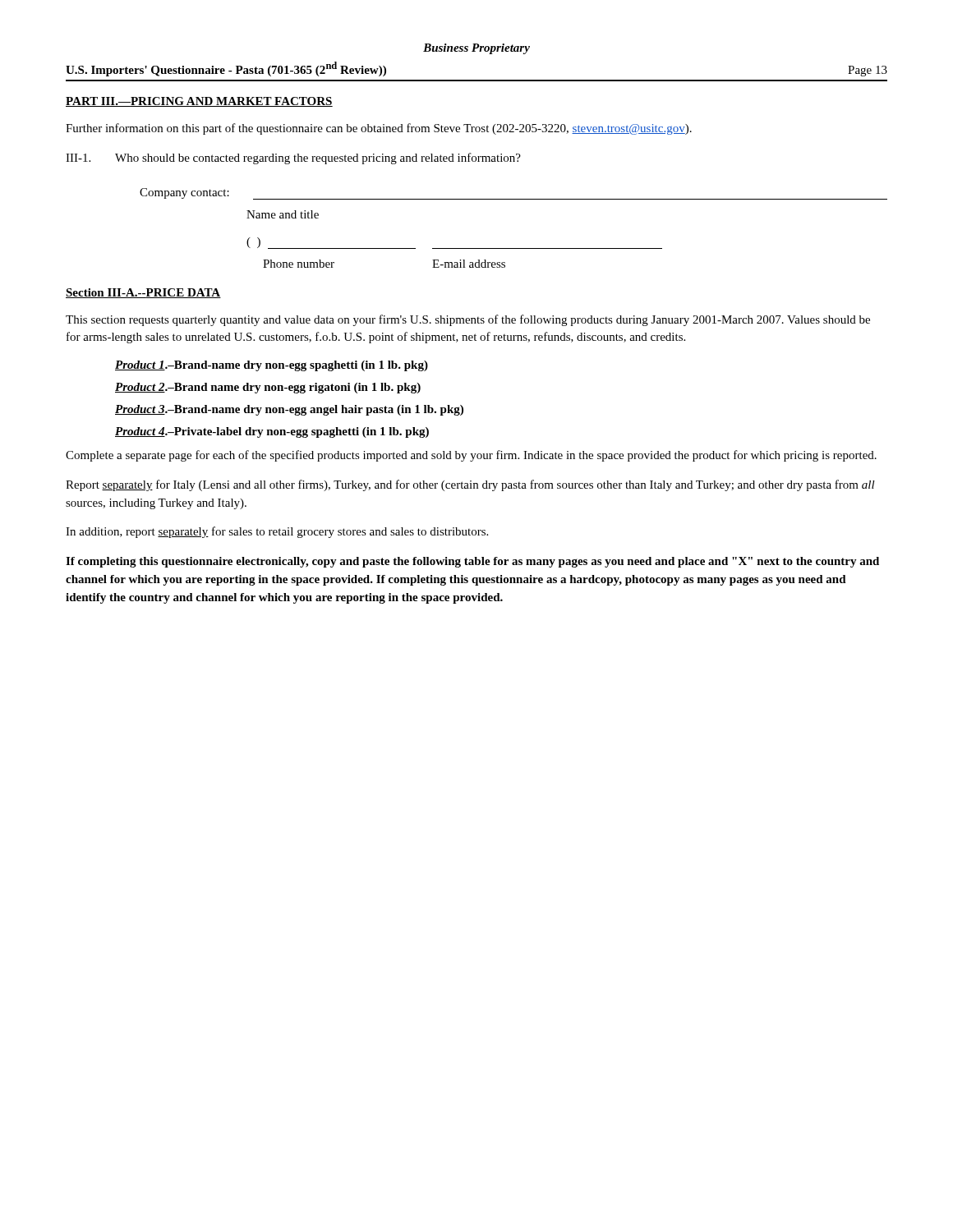
Task: Click on the text starting "This section requests quarterly quantity and value data"
Action: [468, 328]
